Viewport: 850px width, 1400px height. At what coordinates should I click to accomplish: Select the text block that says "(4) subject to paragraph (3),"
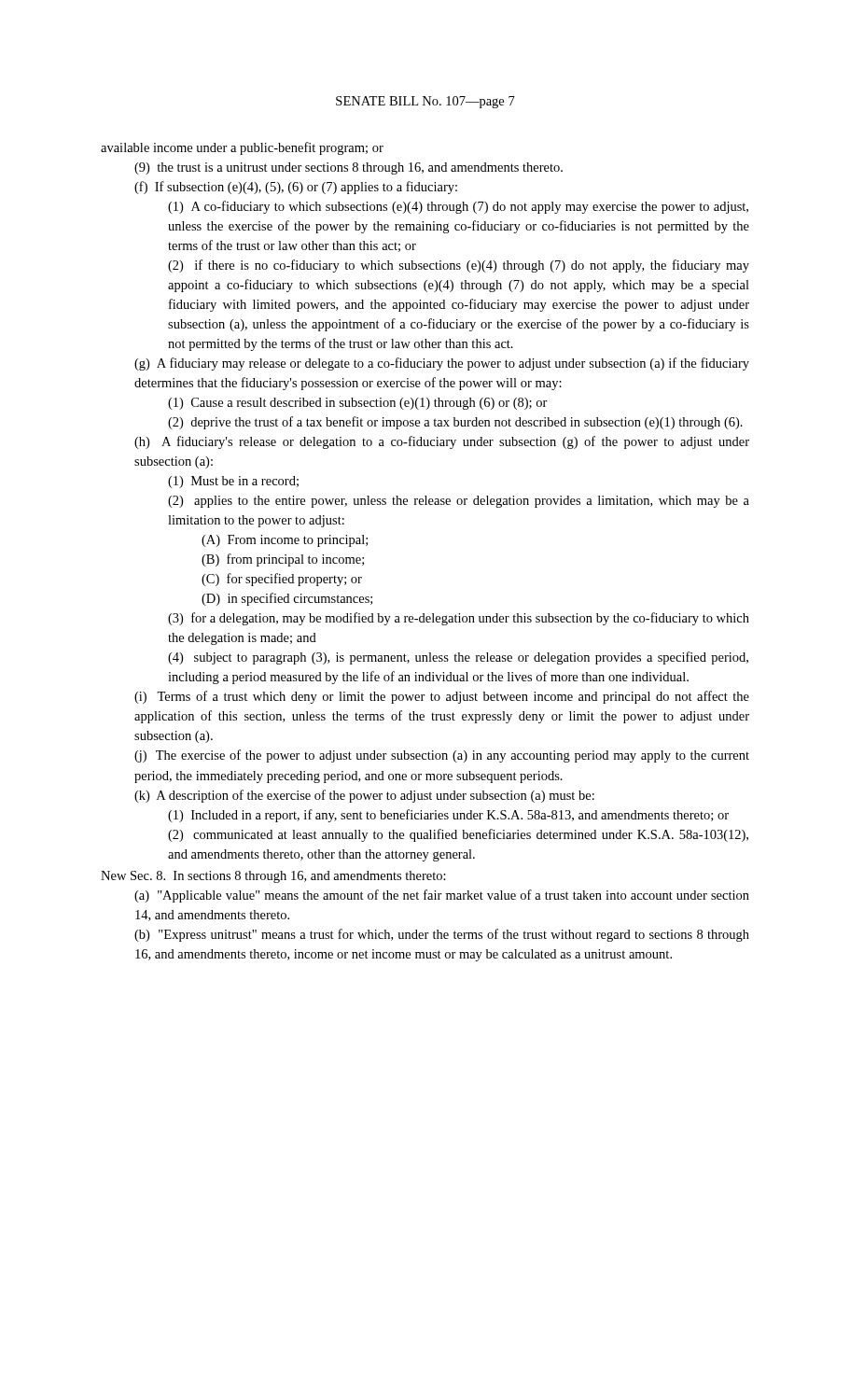pyautogui.click(x=459, y=667)
